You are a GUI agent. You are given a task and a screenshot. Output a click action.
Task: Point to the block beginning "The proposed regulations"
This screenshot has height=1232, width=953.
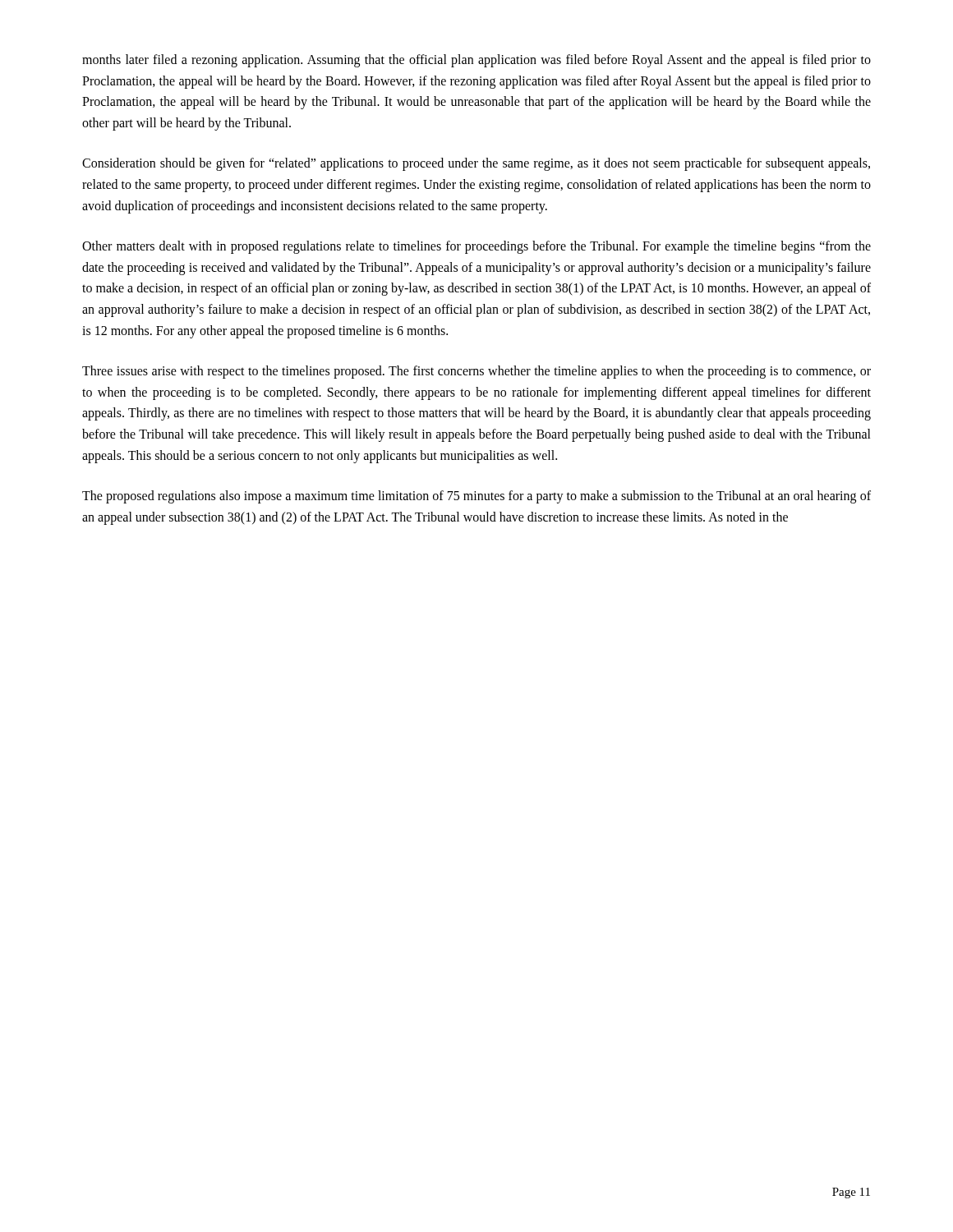click(x=476, y=506)
